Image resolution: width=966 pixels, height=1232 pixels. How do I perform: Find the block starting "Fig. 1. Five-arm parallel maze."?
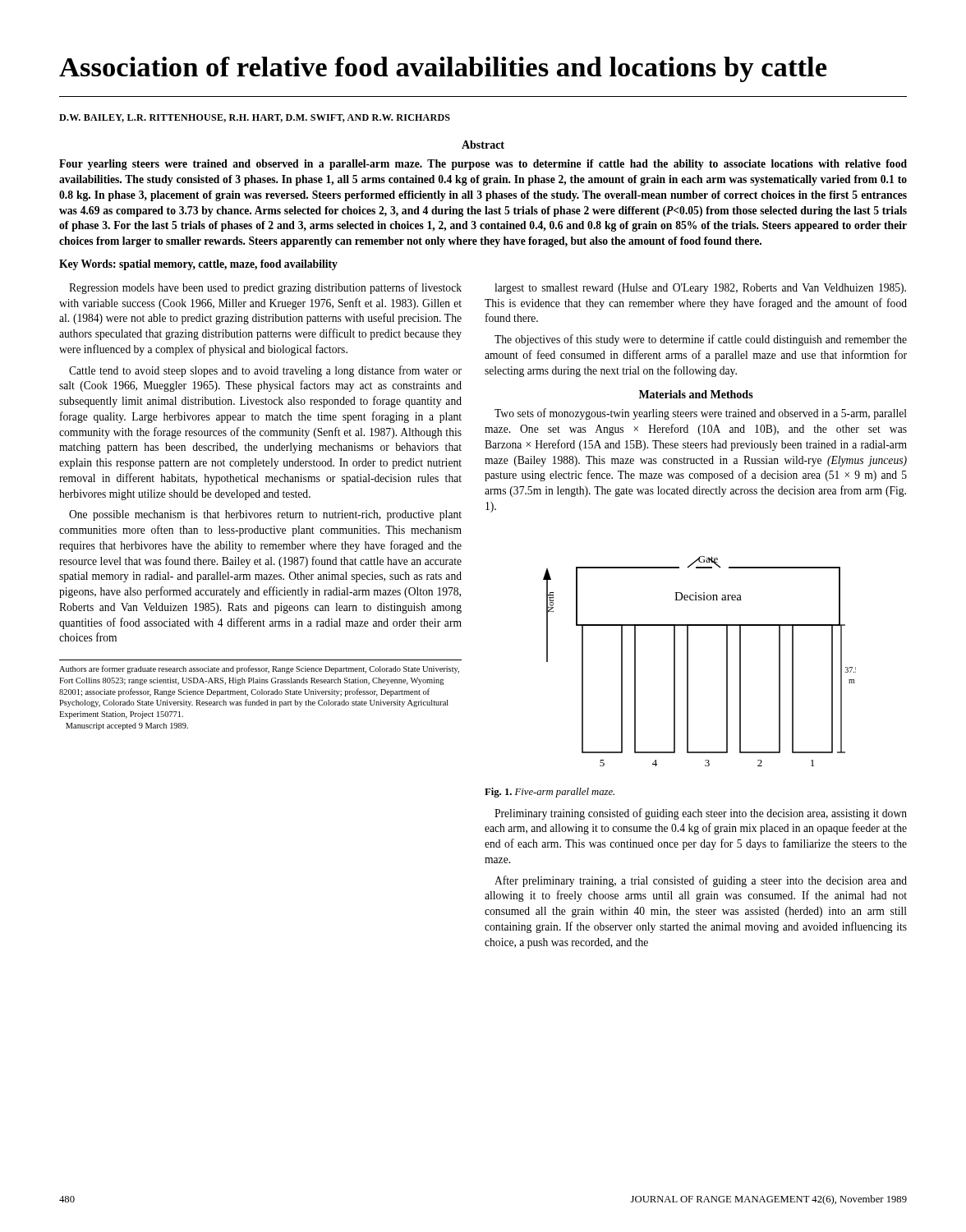pos(550,791)
